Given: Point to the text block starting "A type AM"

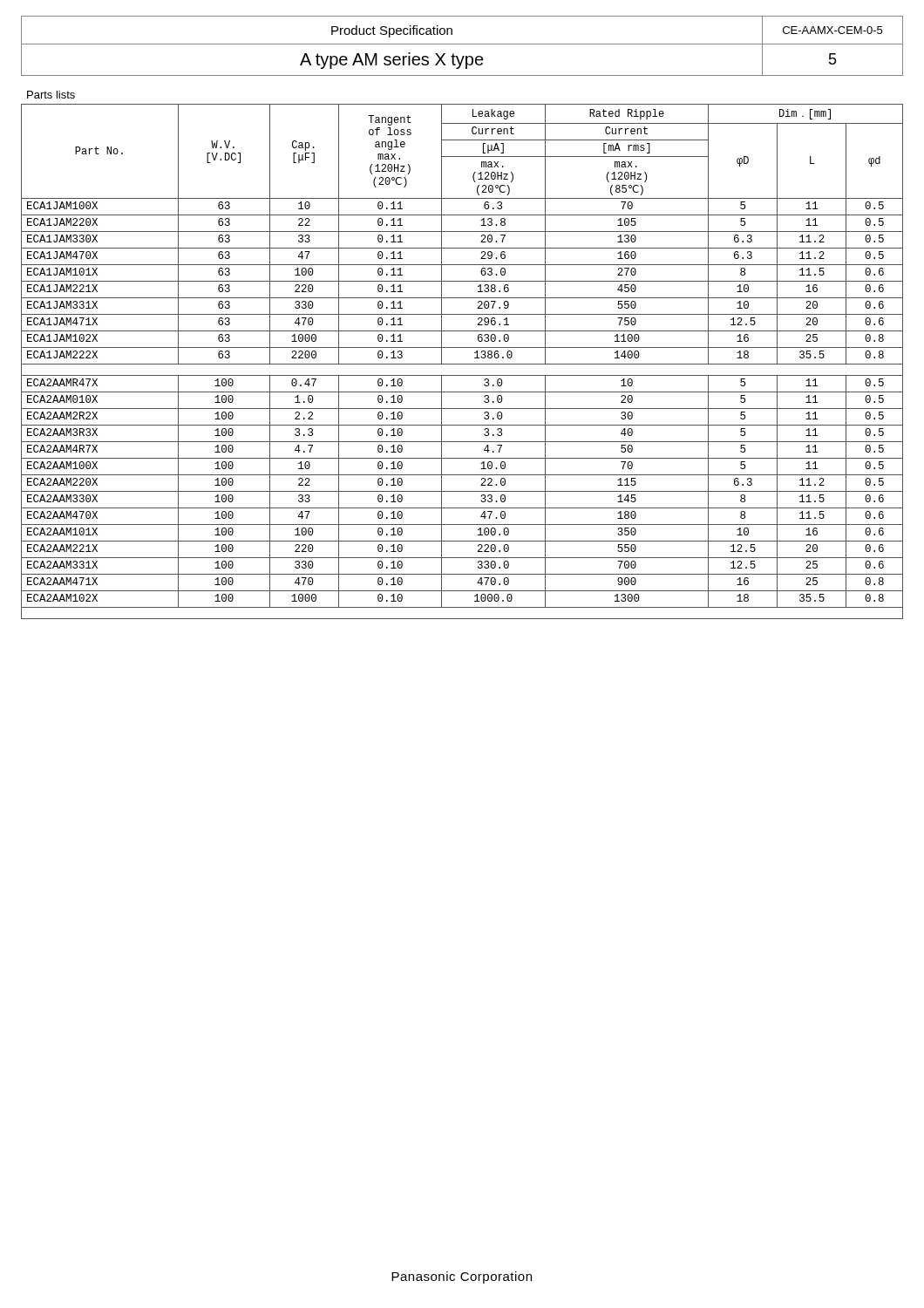Looking at the screenshot, I should (x=462, y=60).
